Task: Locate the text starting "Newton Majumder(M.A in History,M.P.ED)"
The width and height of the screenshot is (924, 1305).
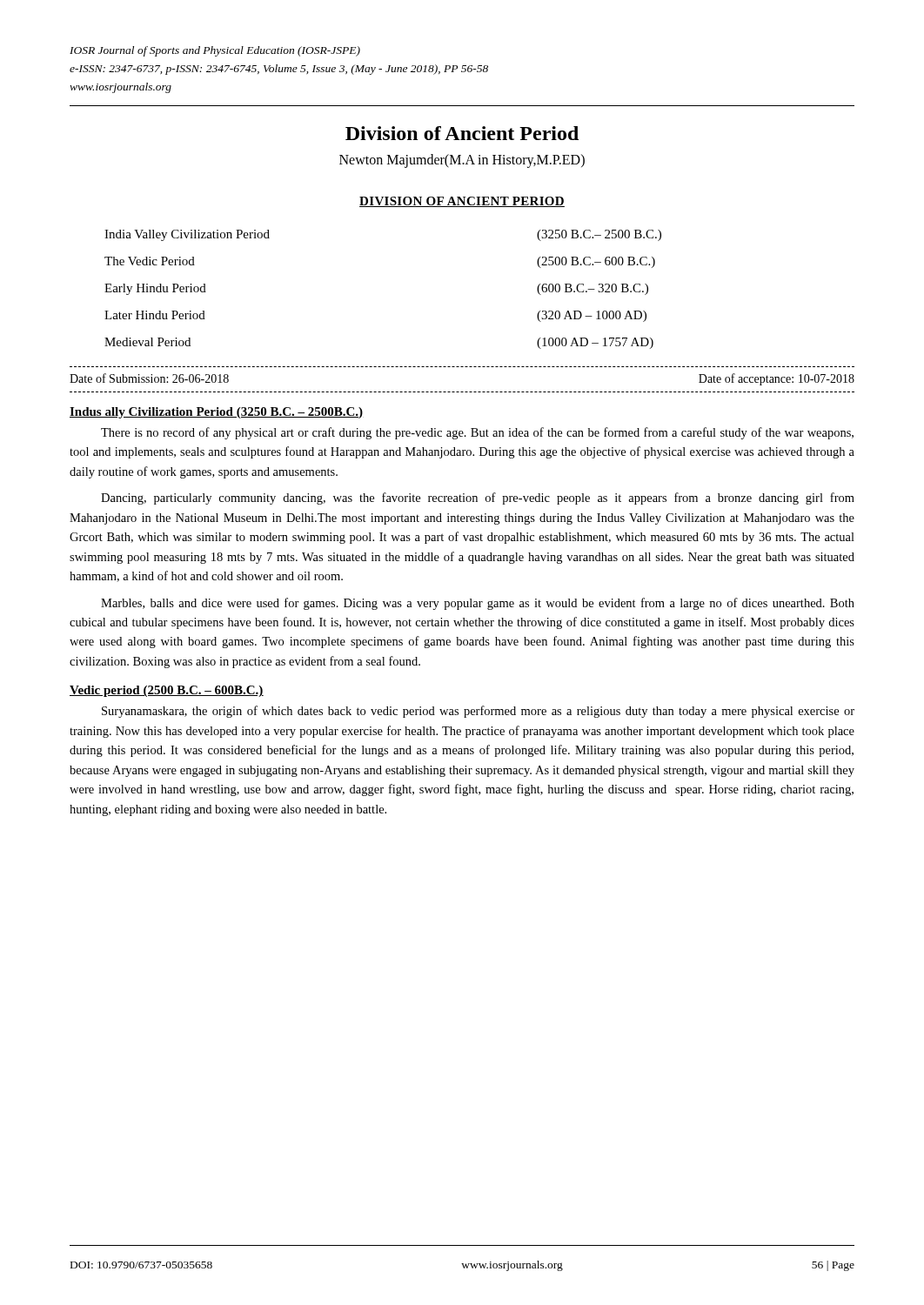Action: [462, 159]
